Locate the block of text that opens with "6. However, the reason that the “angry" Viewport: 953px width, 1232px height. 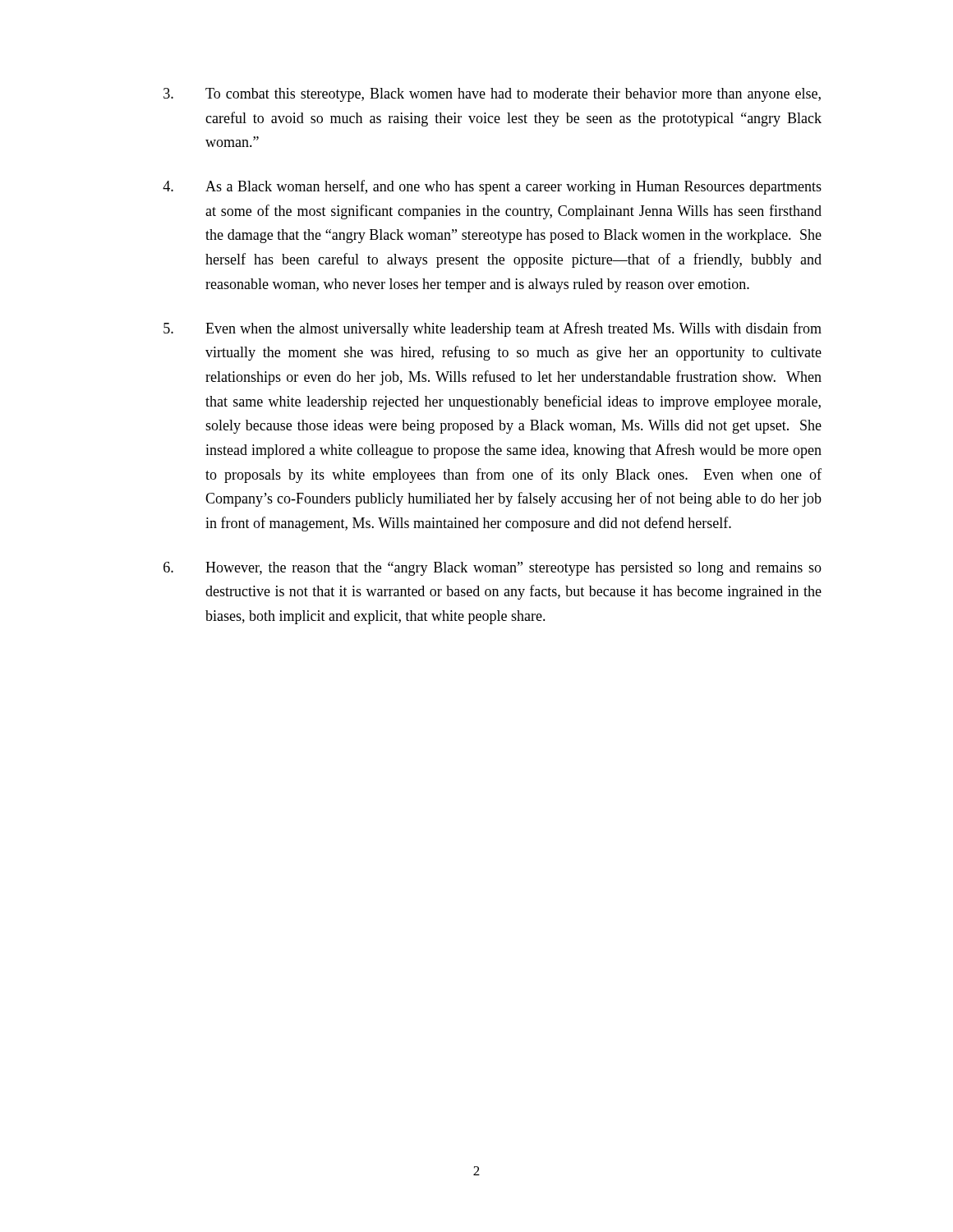coord(476,592)
